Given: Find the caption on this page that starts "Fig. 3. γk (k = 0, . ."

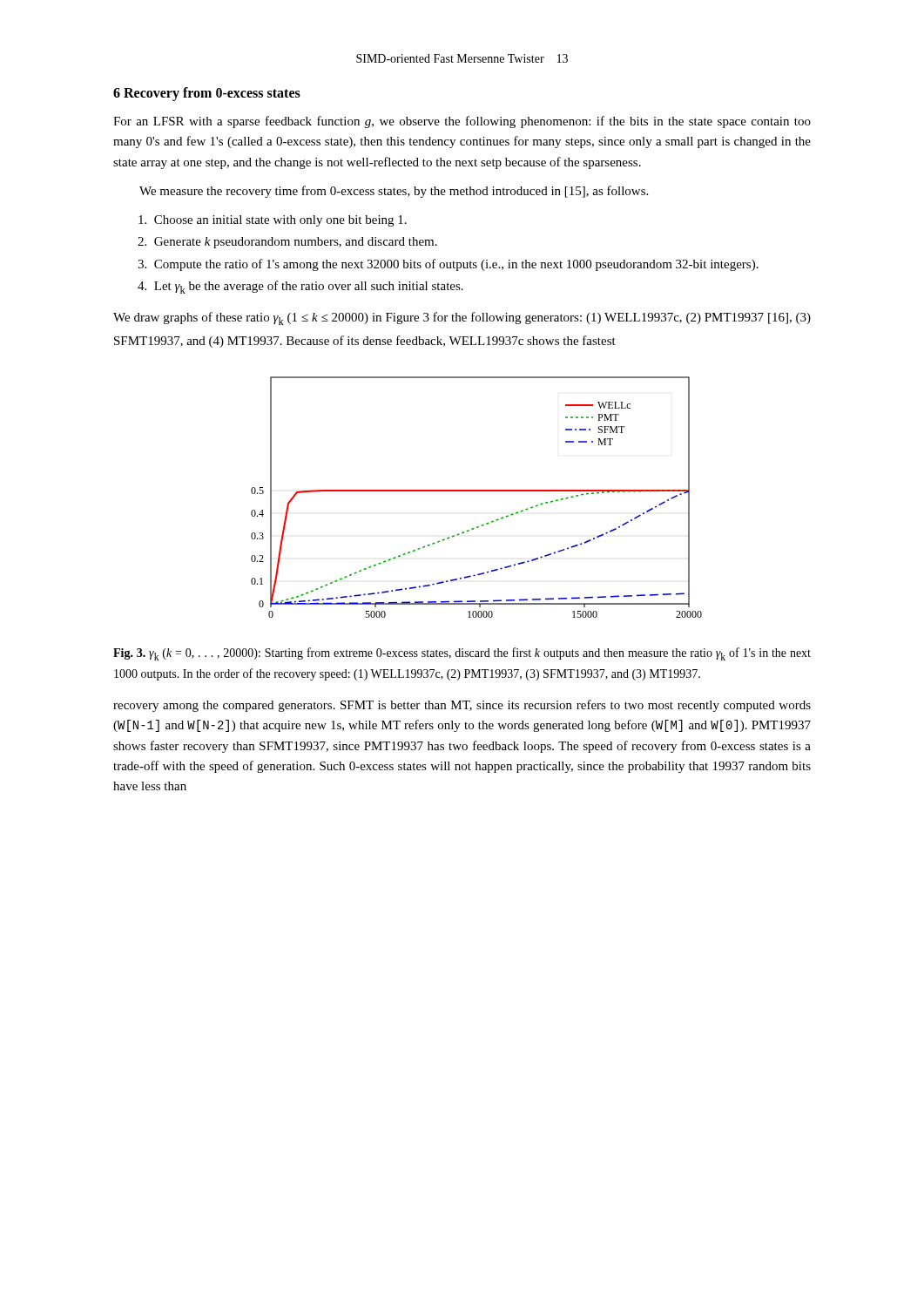Looking at the screenshot, I should click(462, 663).
